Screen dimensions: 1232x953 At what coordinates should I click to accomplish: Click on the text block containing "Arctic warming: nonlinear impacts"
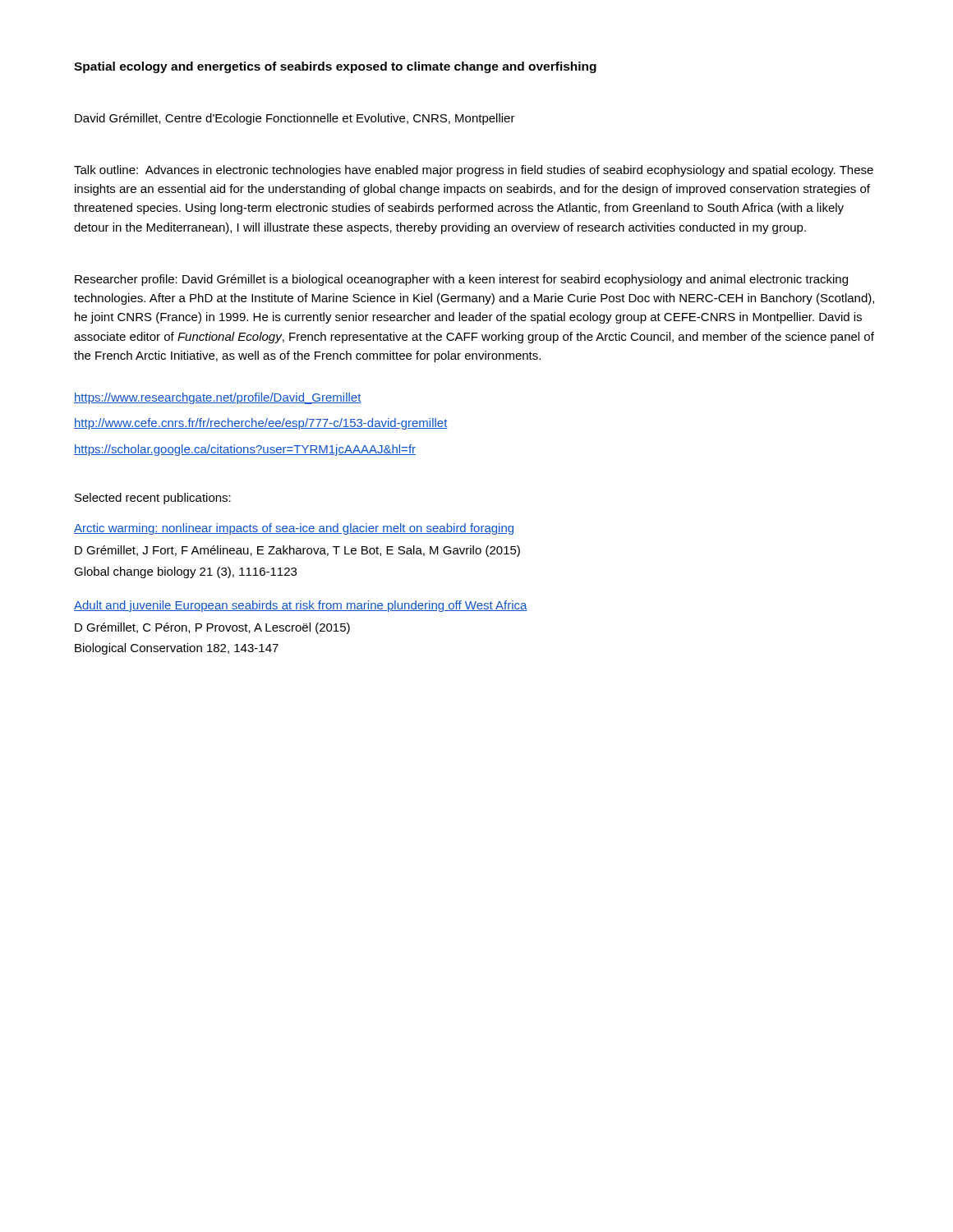click(x=294, y=528)
